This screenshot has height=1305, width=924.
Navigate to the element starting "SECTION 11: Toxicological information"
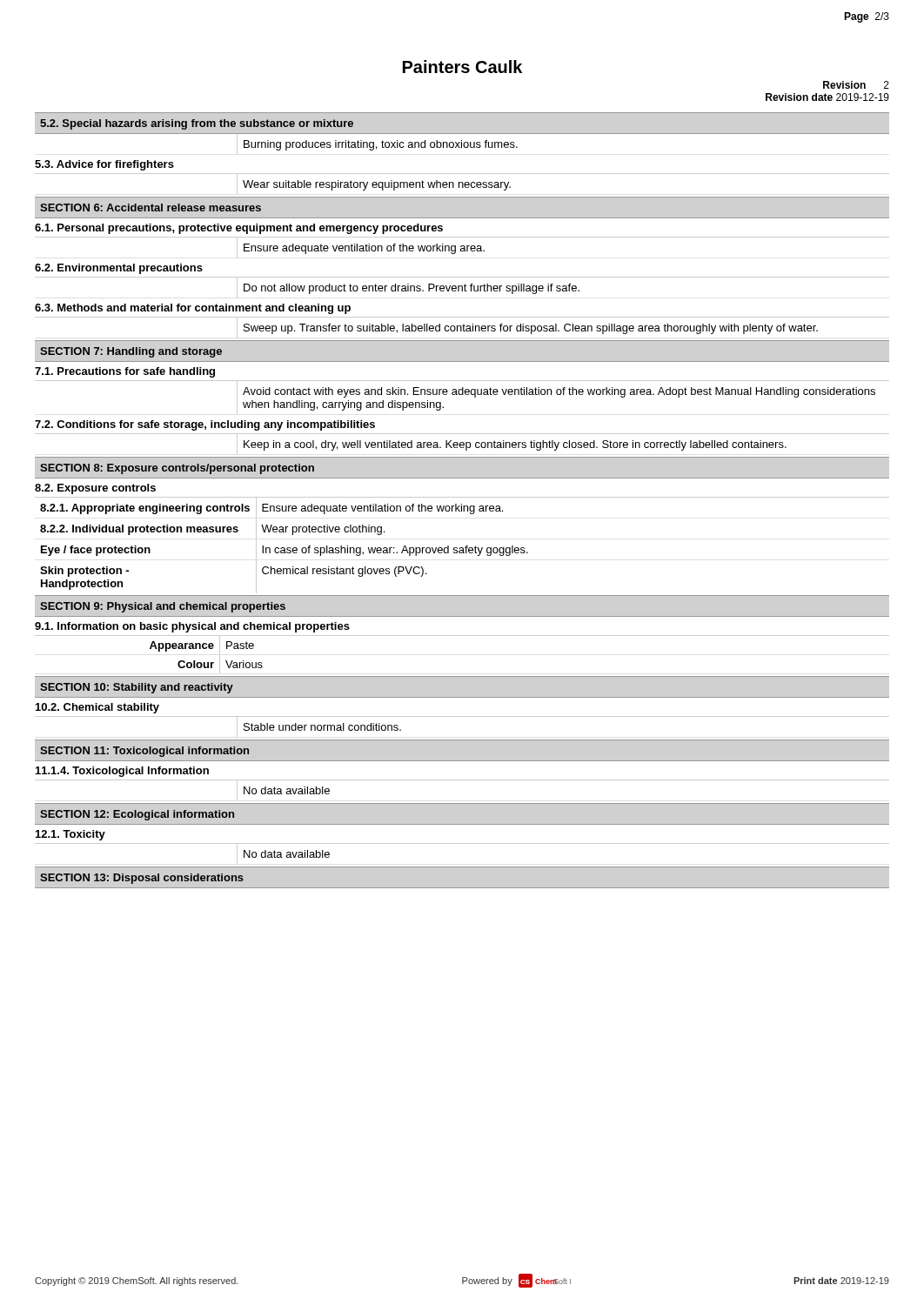point(145,750)
